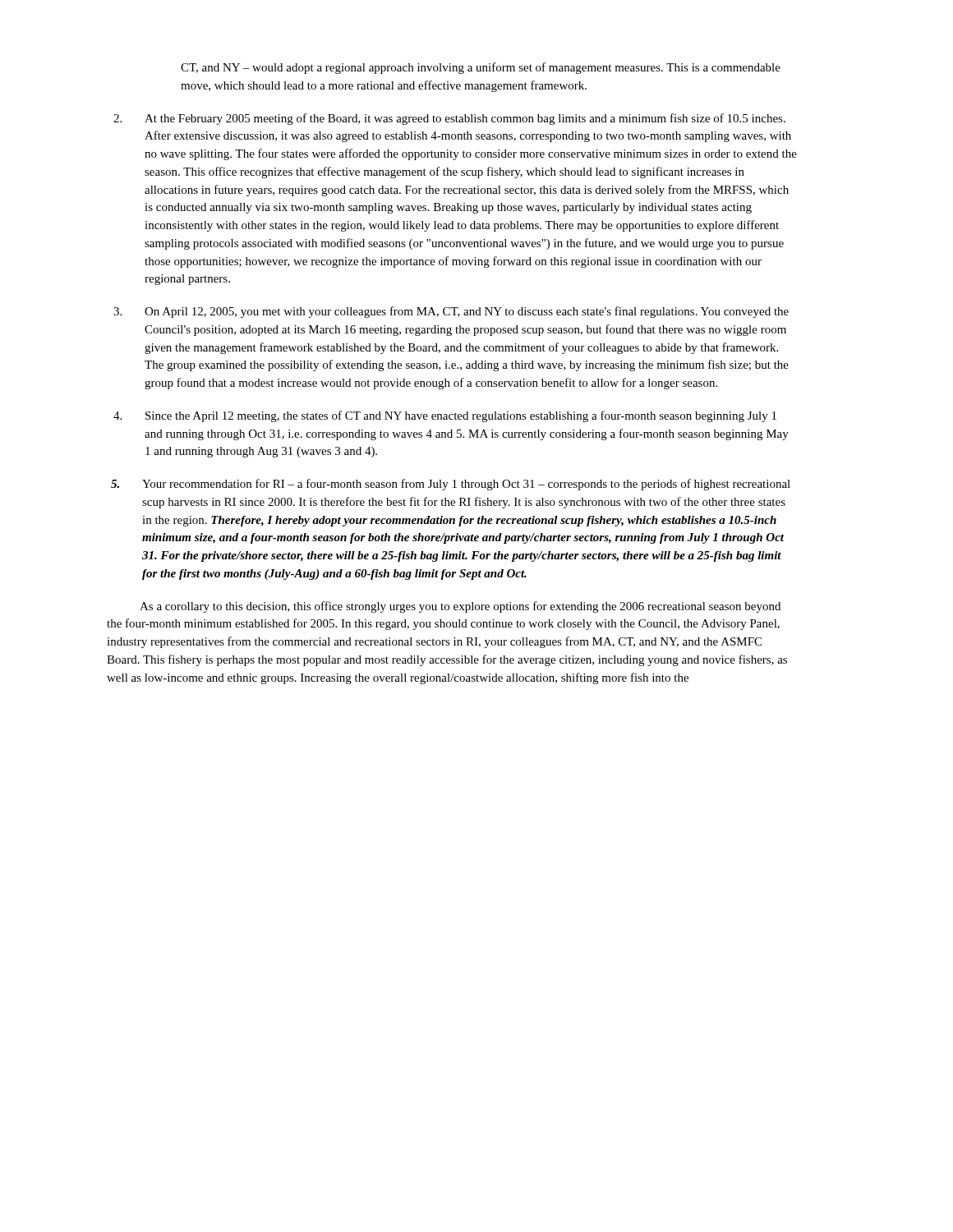
Task: Find the list item that reads "5. Your recommendation for"
Action: click(452, 529)
